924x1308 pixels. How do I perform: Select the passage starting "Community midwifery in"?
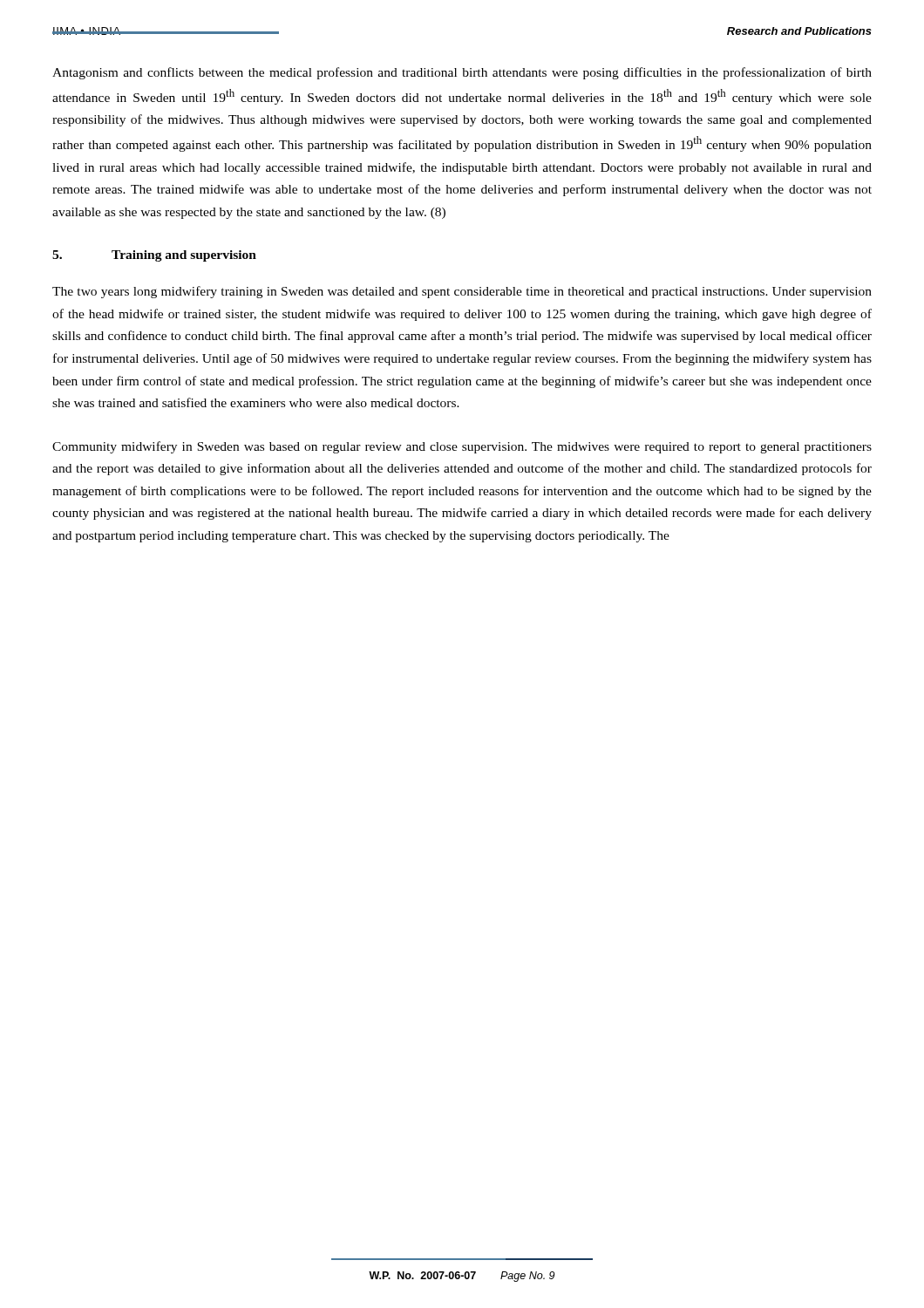click(x=462, y=490)
